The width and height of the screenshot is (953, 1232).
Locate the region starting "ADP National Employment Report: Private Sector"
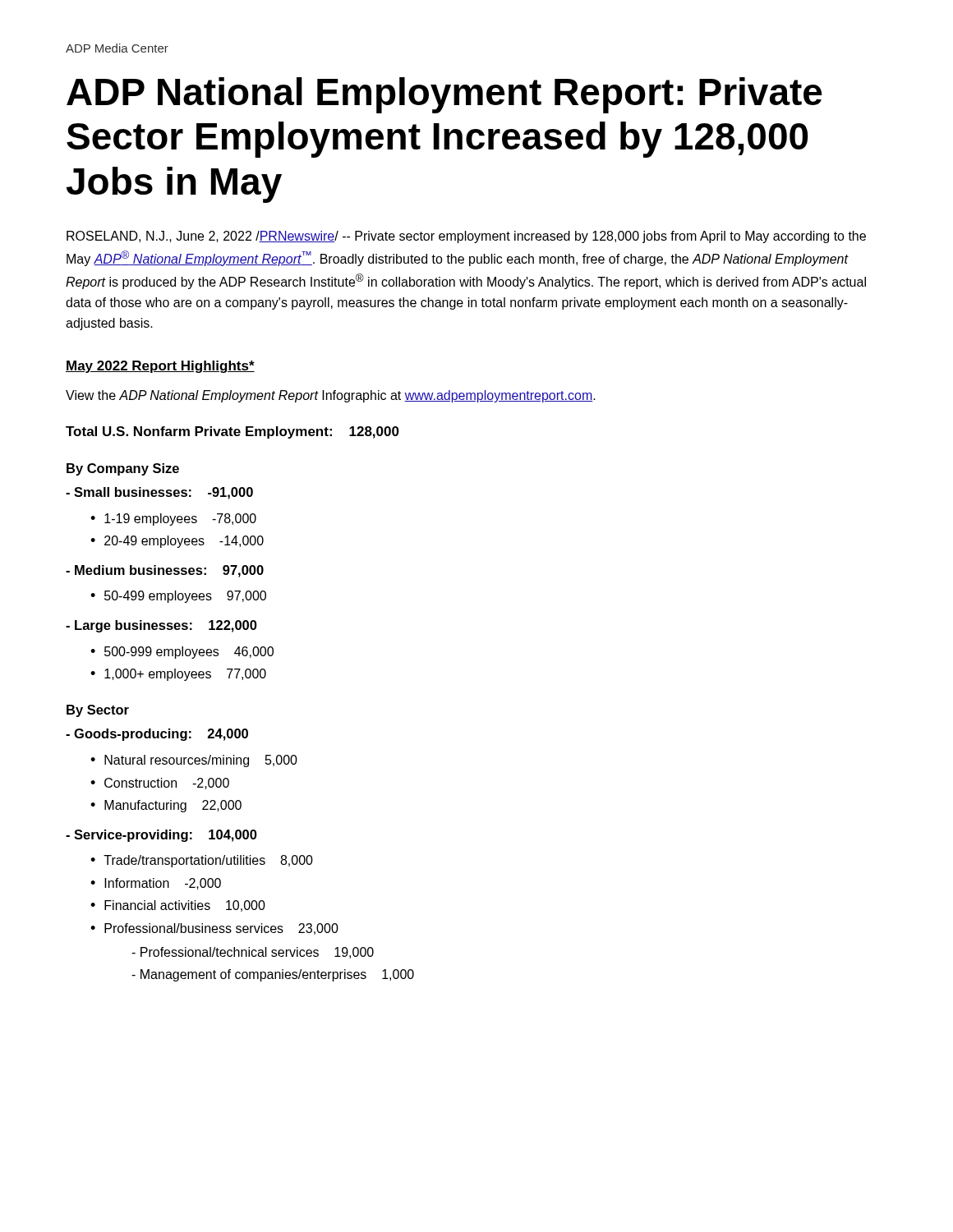[x=444, y=137]
